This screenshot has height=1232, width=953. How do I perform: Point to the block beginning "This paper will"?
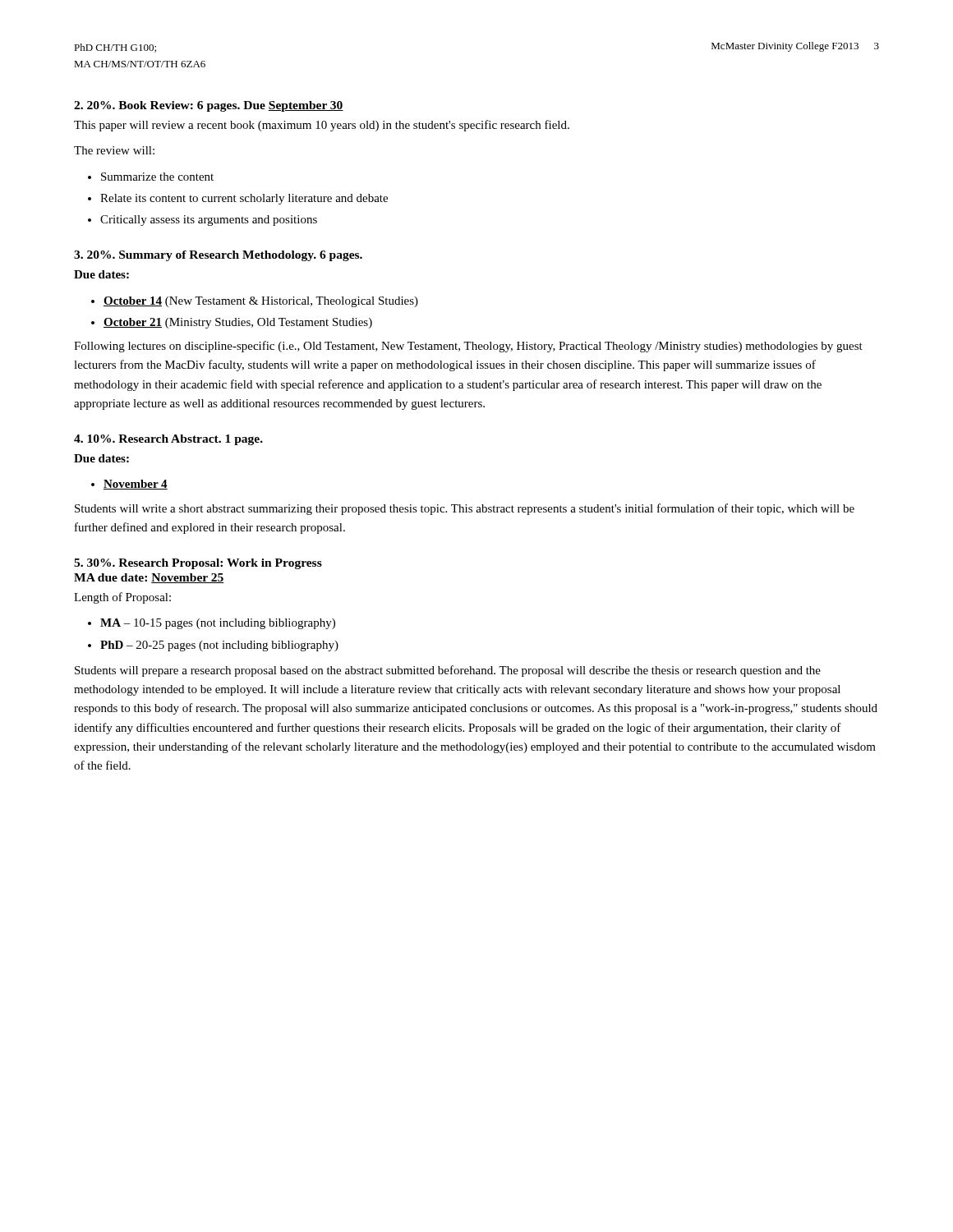322,125
